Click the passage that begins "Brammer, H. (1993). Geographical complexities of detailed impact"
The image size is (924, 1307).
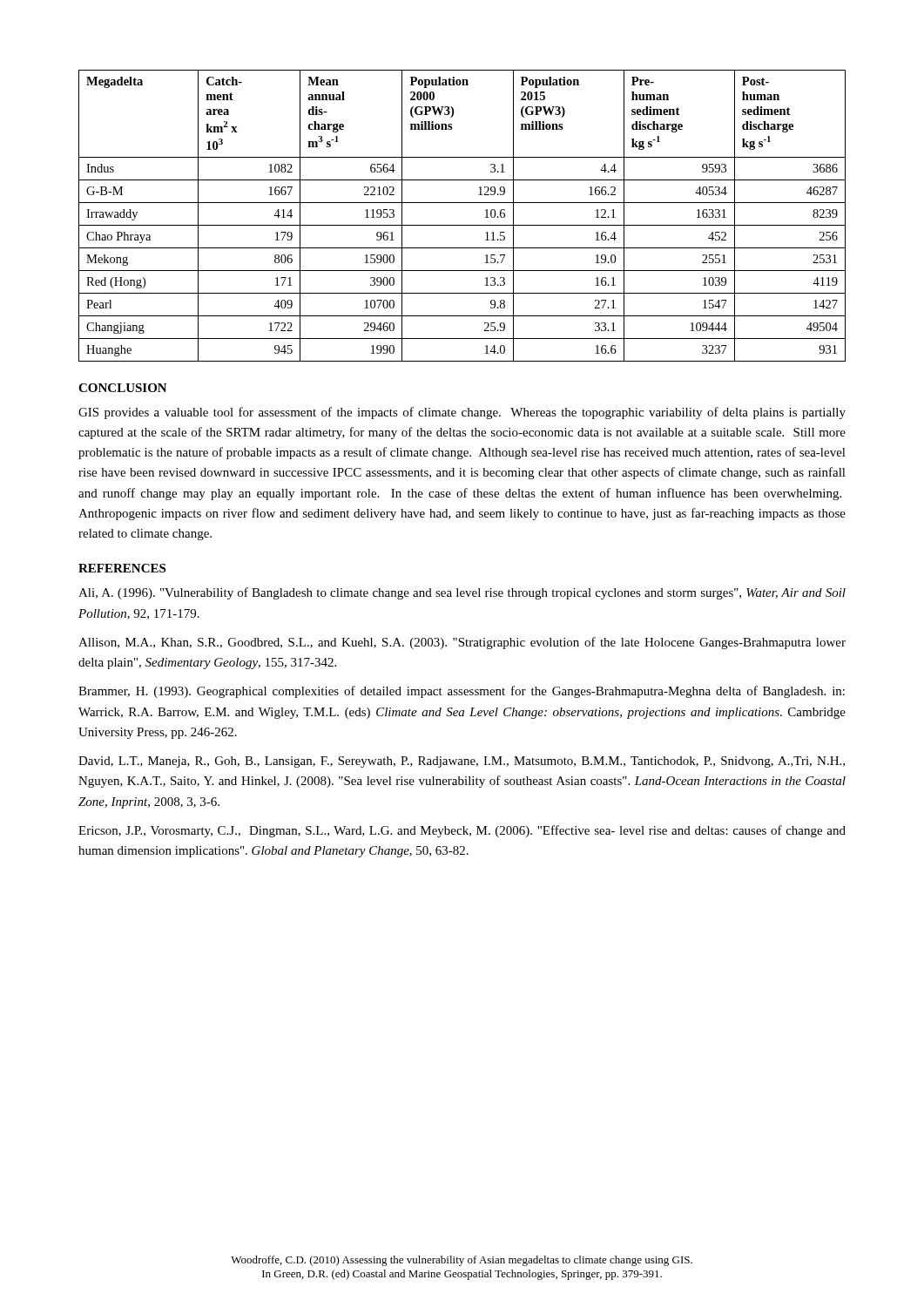pos(462,712)
